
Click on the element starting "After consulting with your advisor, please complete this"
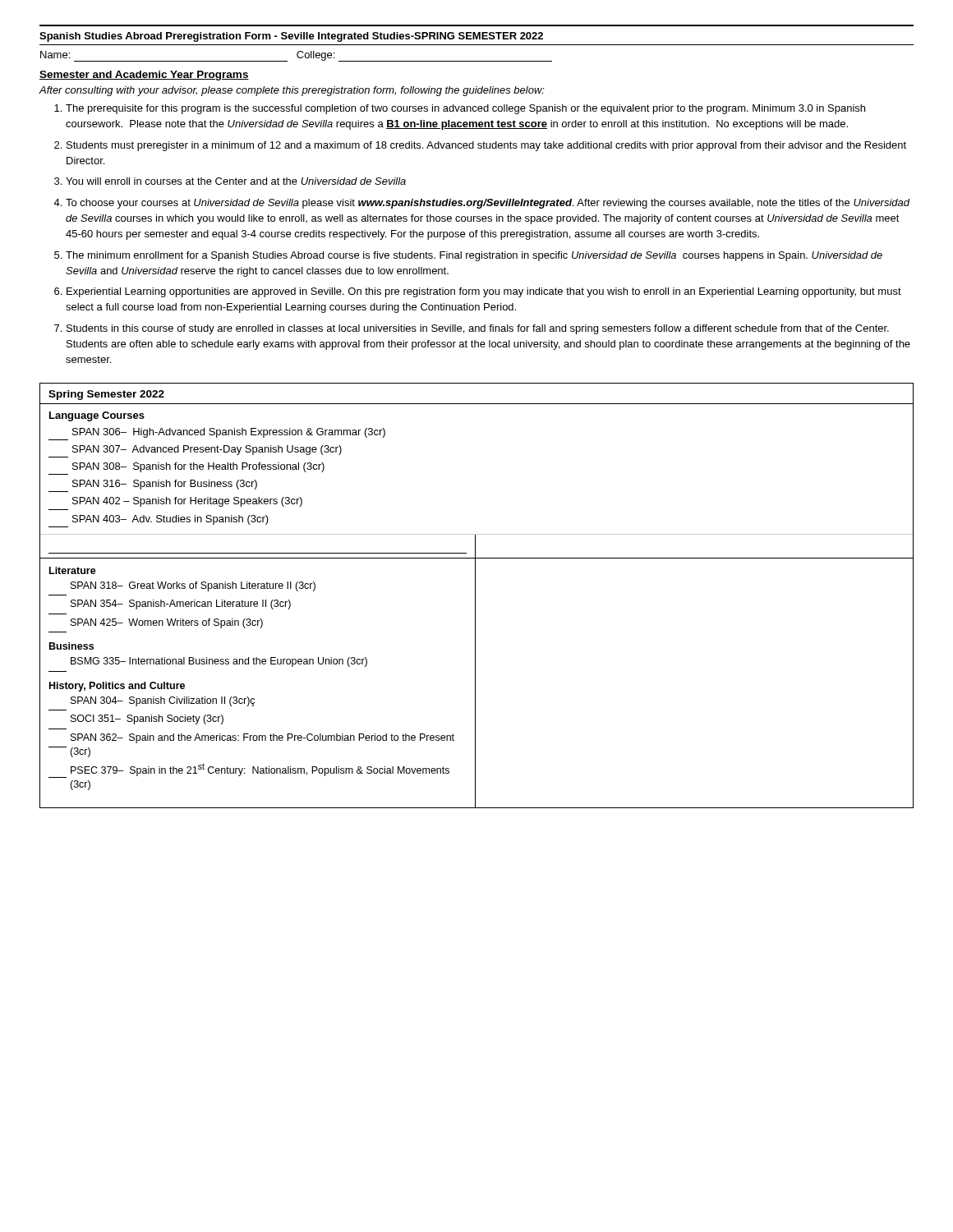click(x=292, y=90)
